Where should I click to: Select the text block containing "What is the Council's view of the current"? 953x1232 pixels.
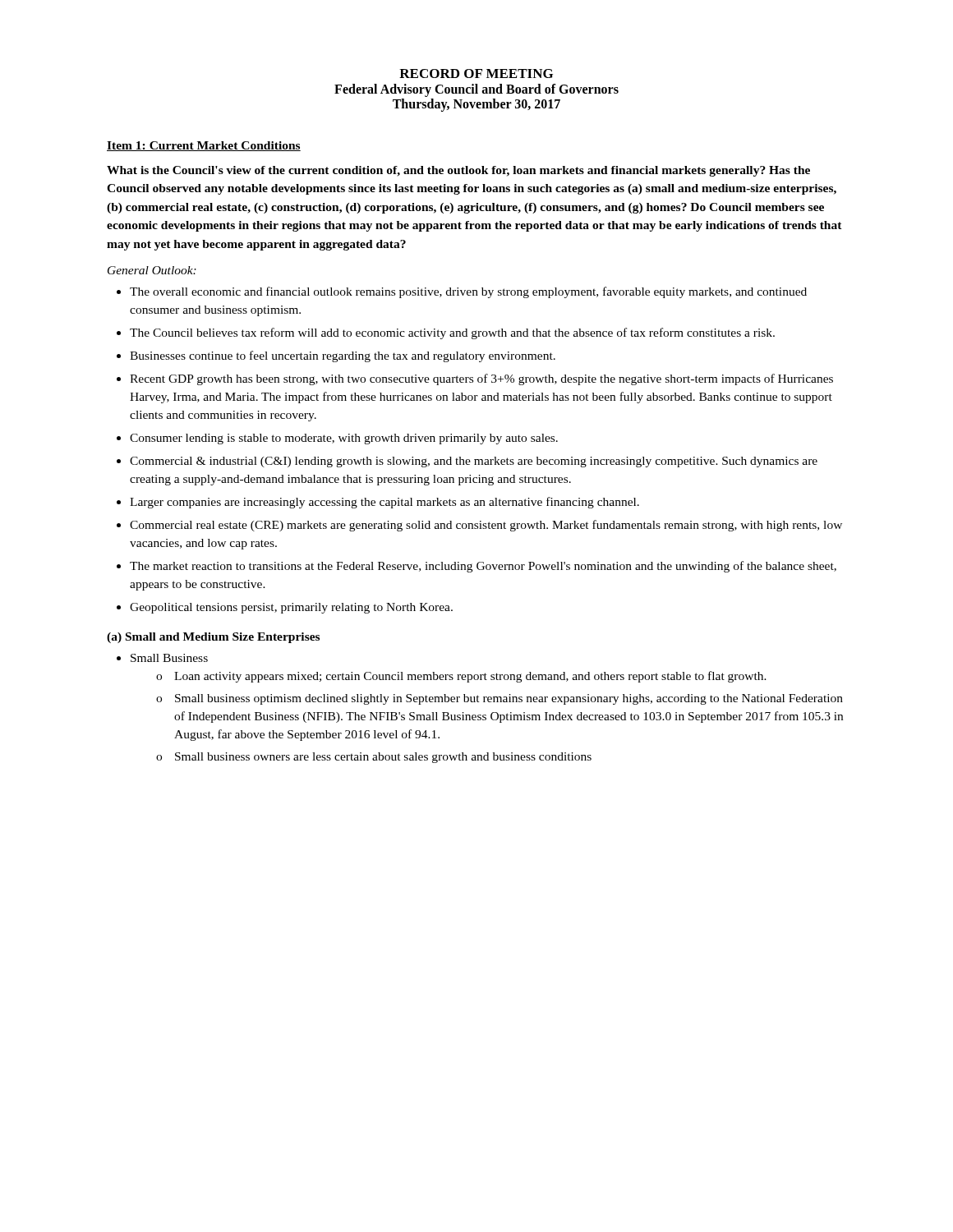(474, 206)
